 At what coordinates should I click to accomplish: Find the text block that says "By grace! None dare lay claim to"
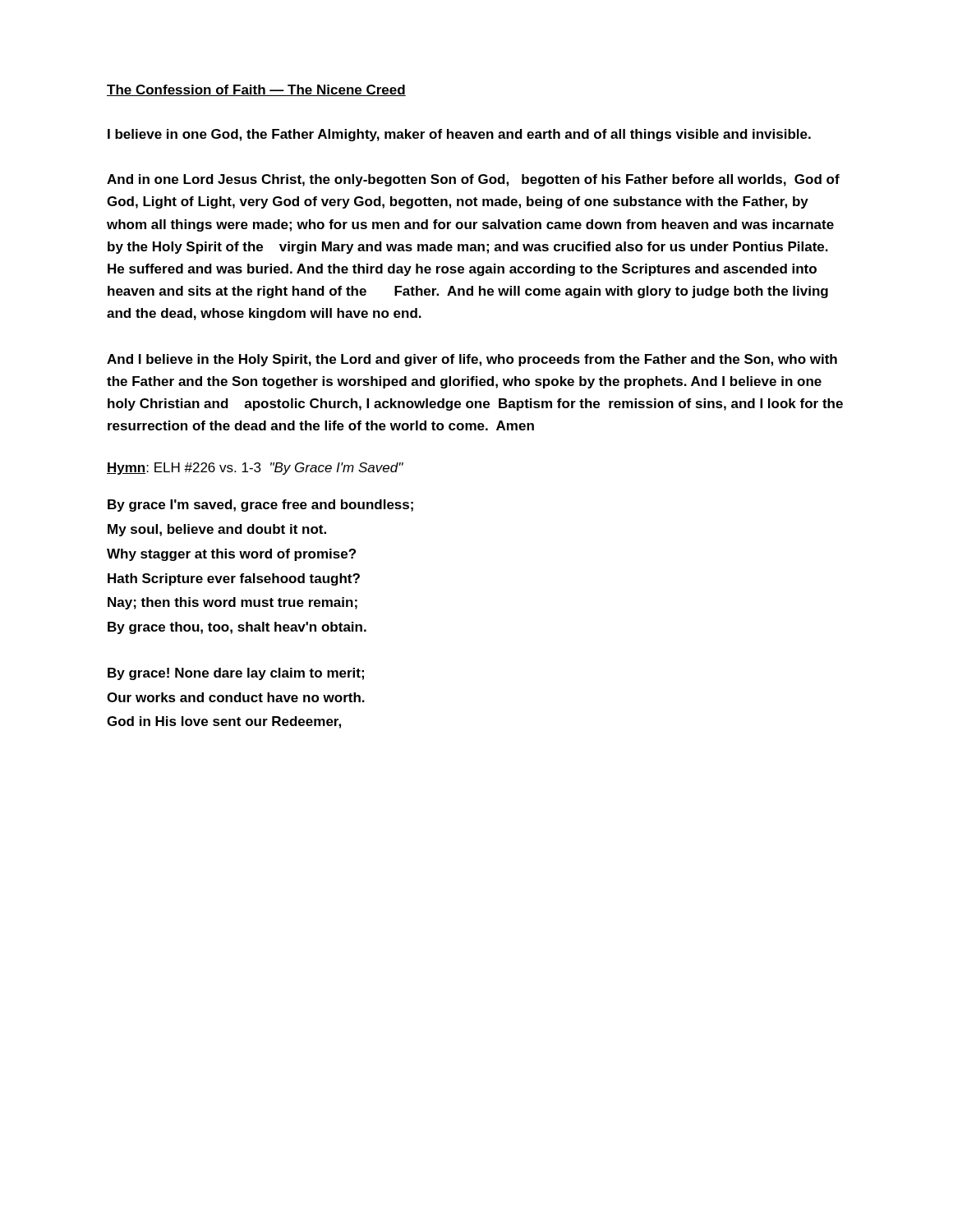tap(236, 697)
